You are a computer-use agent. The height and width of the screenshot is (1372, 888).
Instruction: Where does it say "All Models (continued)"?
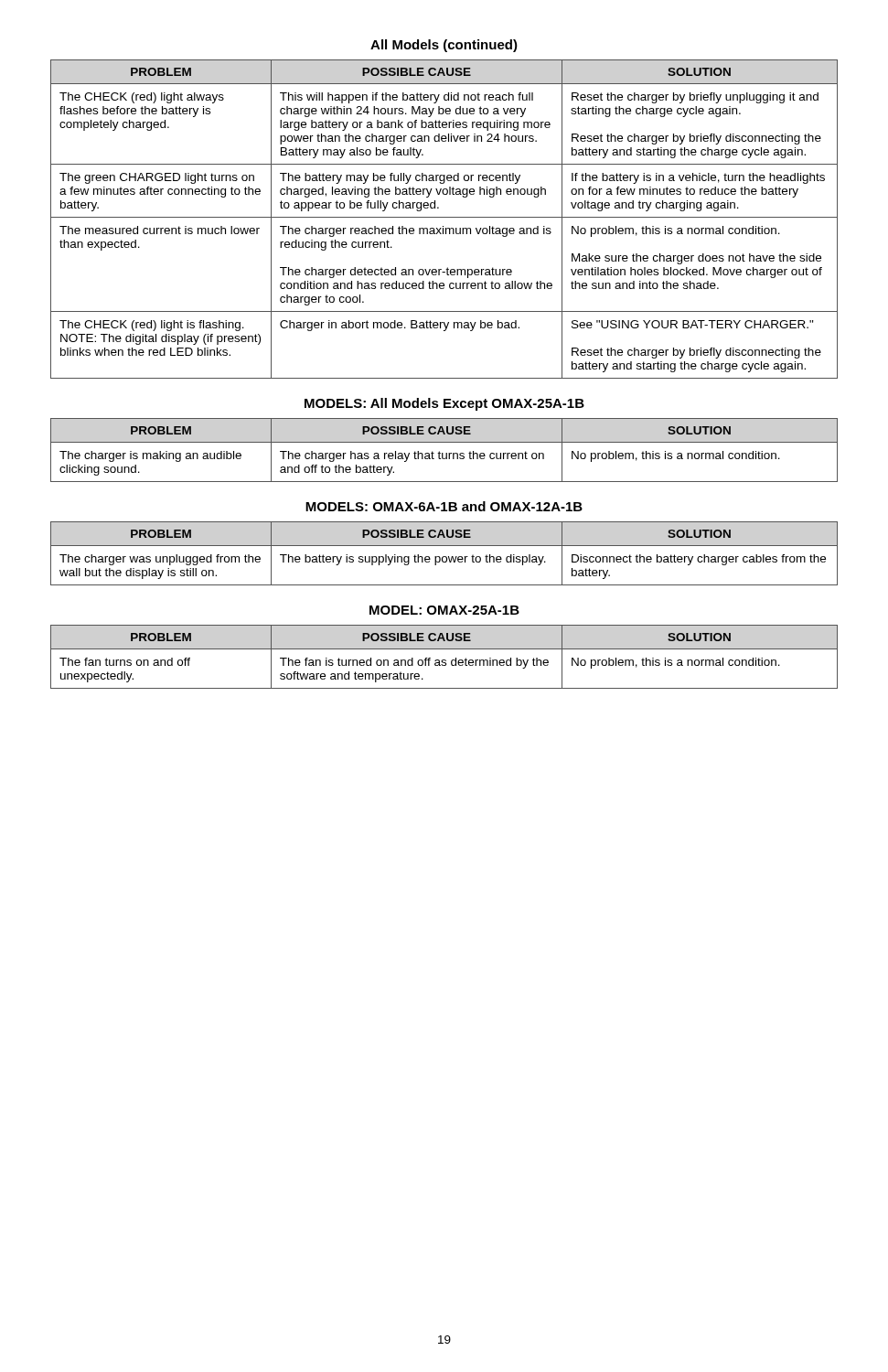[x=444, y=44]
